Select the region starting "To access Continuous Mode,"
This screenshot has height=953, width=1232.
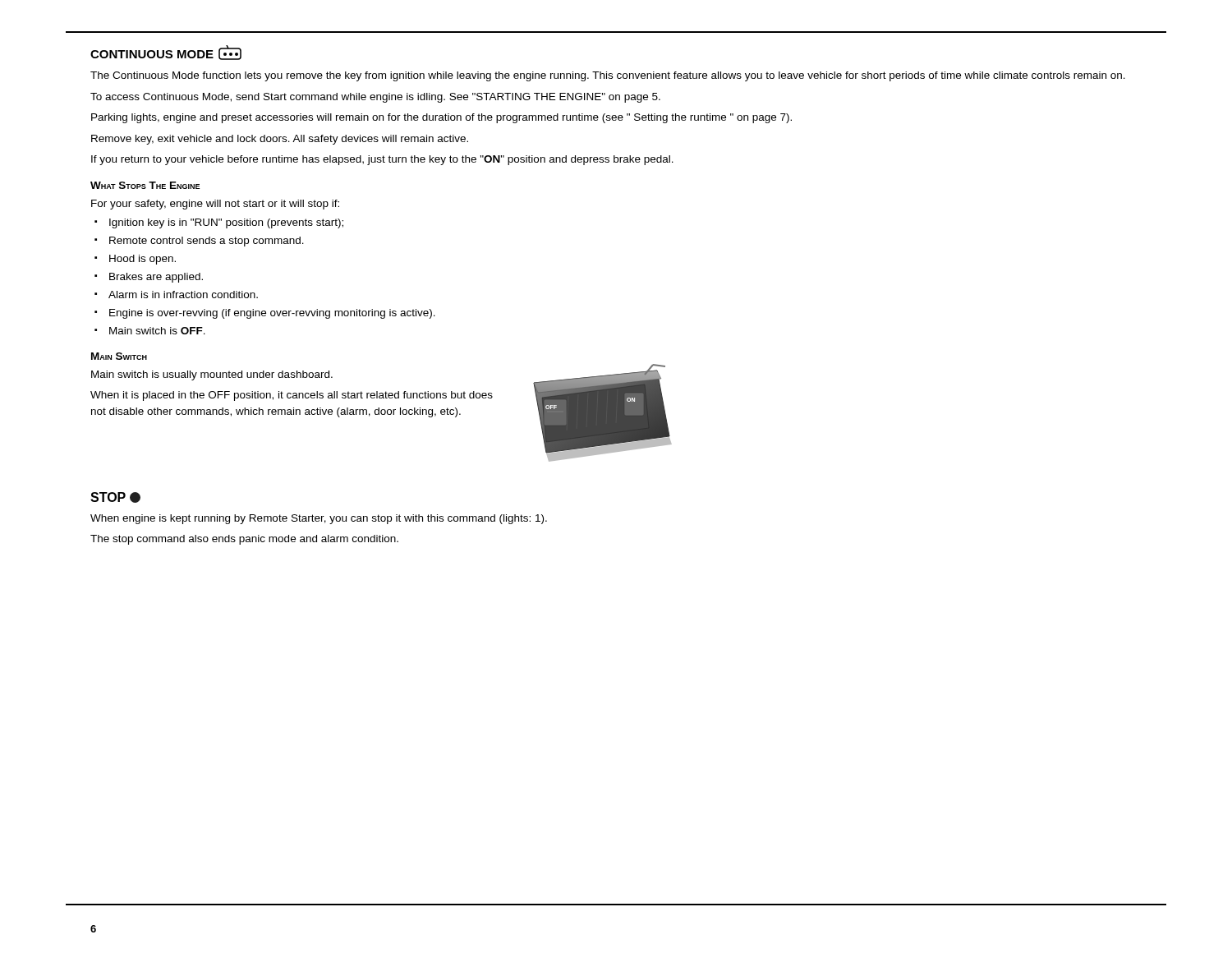pos(376,96)
